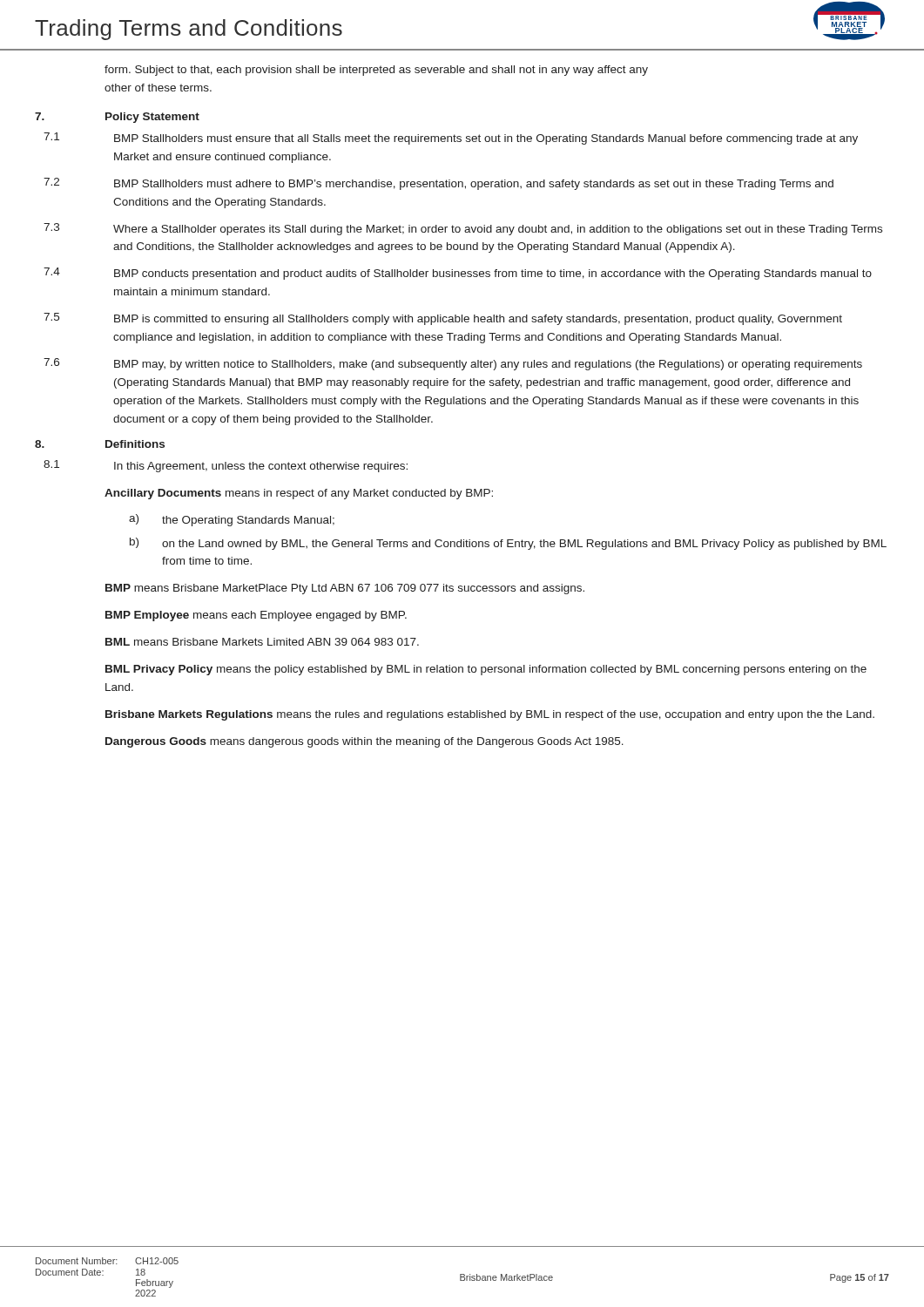Locate the text "a) the Operating Standards Manual;"
Image resolution: width=924 pixels, height=1307 pixels.
(232, 520)
